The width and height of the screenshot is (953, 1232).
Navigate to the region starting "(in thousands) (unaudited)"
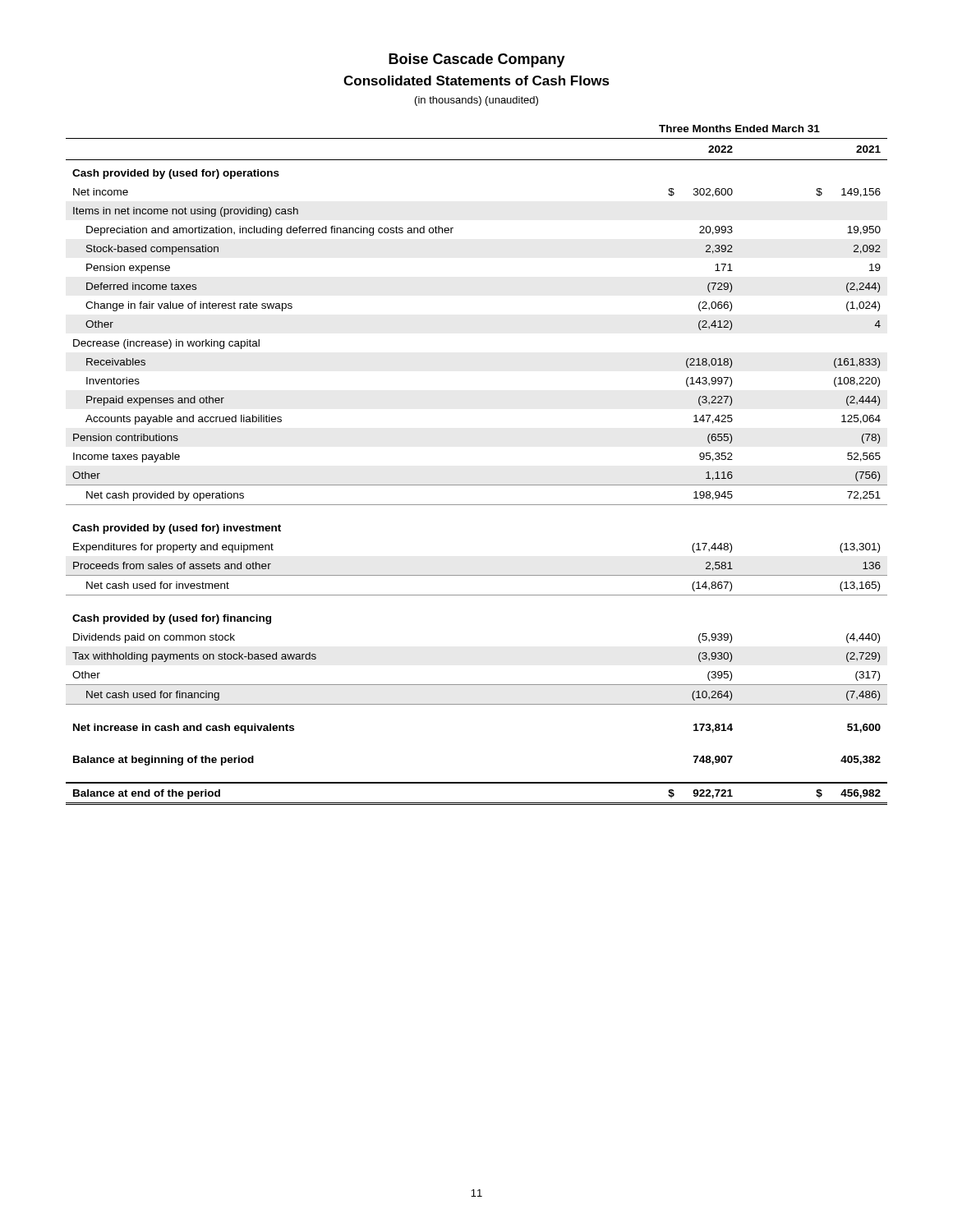point(476,100)
